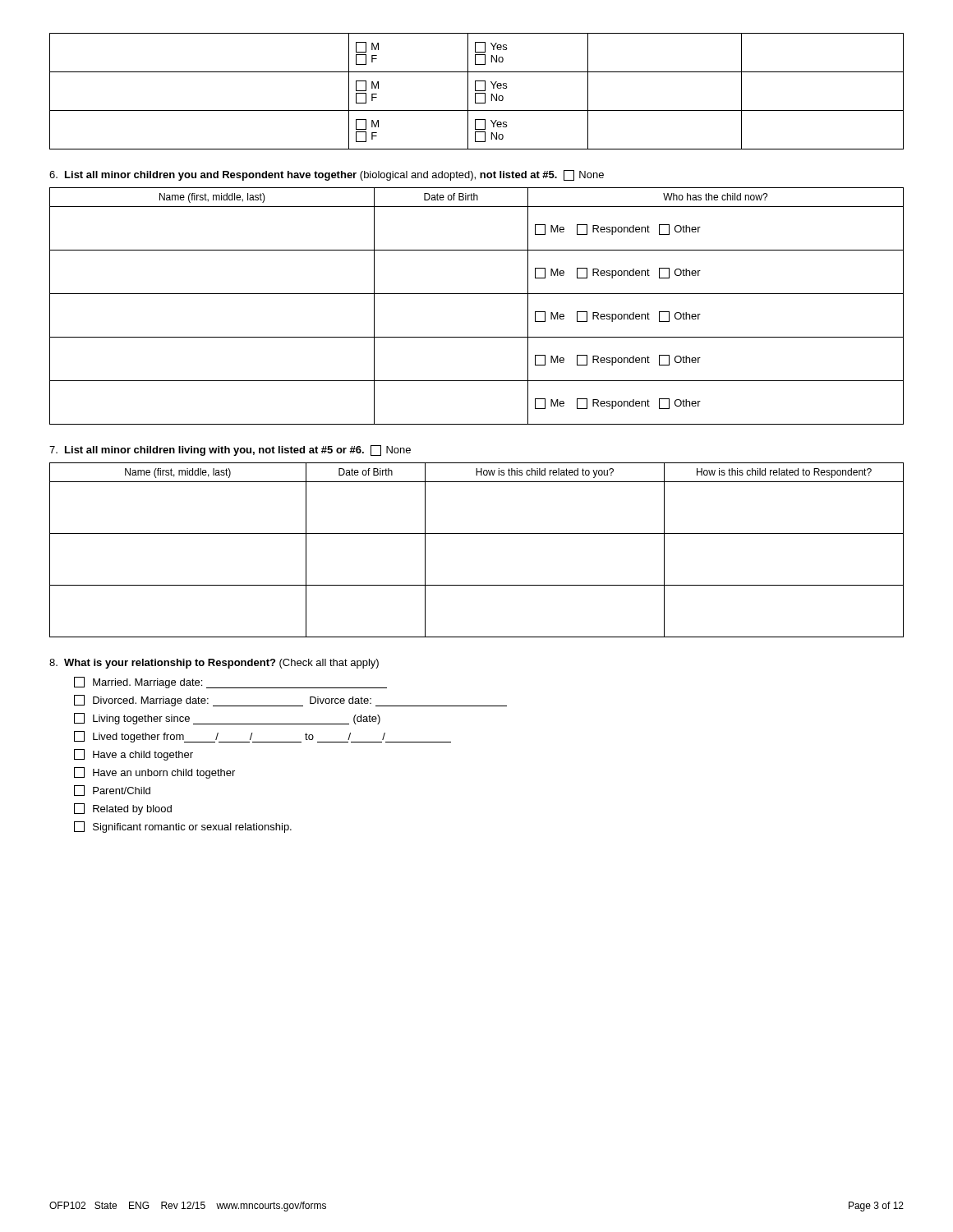Click on the section header that reads "8. What is your relationship"
The height and width of the screenshot is (1232, 953).
coord(214,663)
